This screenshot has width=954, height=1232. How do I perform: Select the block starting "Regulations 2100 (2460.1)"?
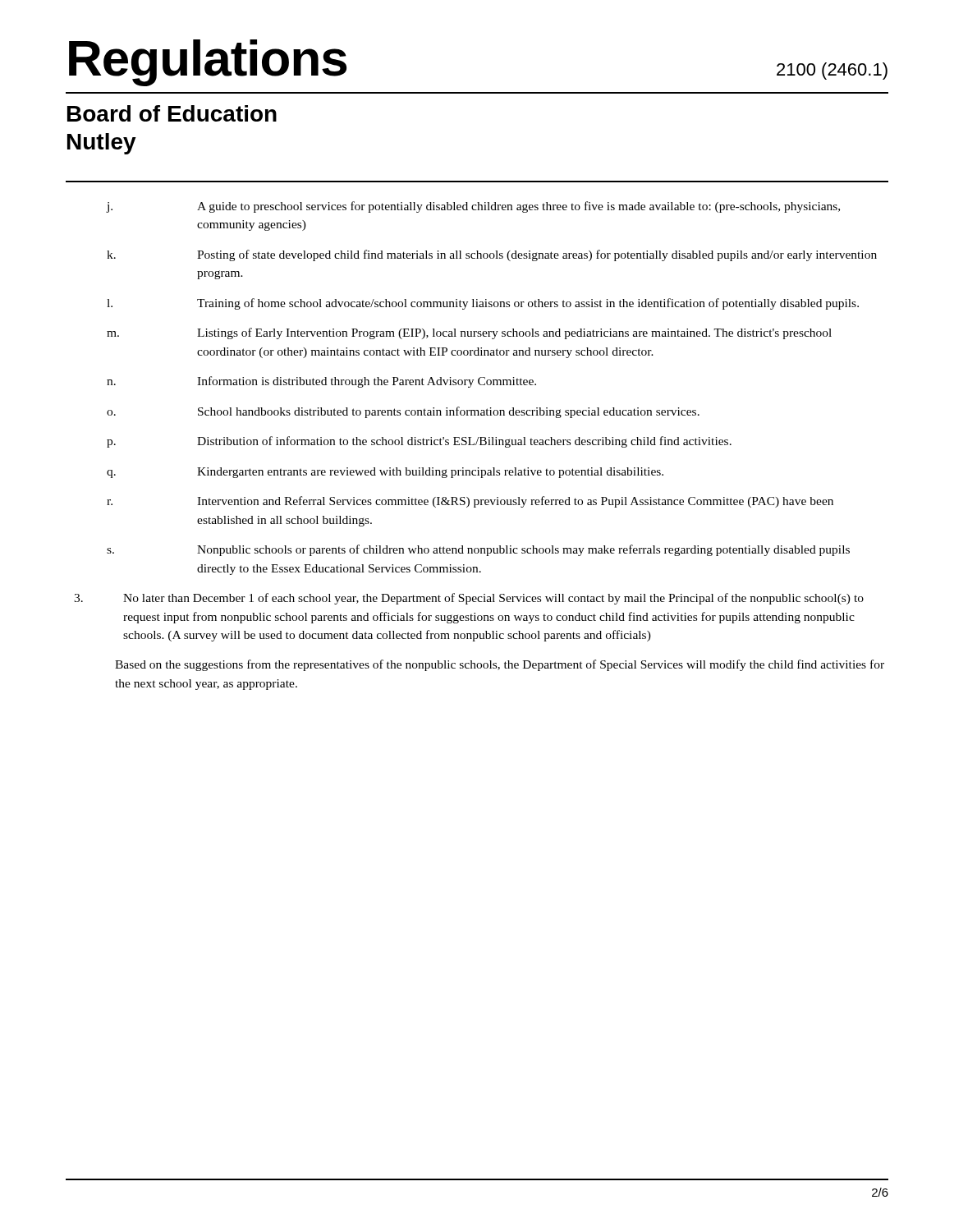pos(197,63)
